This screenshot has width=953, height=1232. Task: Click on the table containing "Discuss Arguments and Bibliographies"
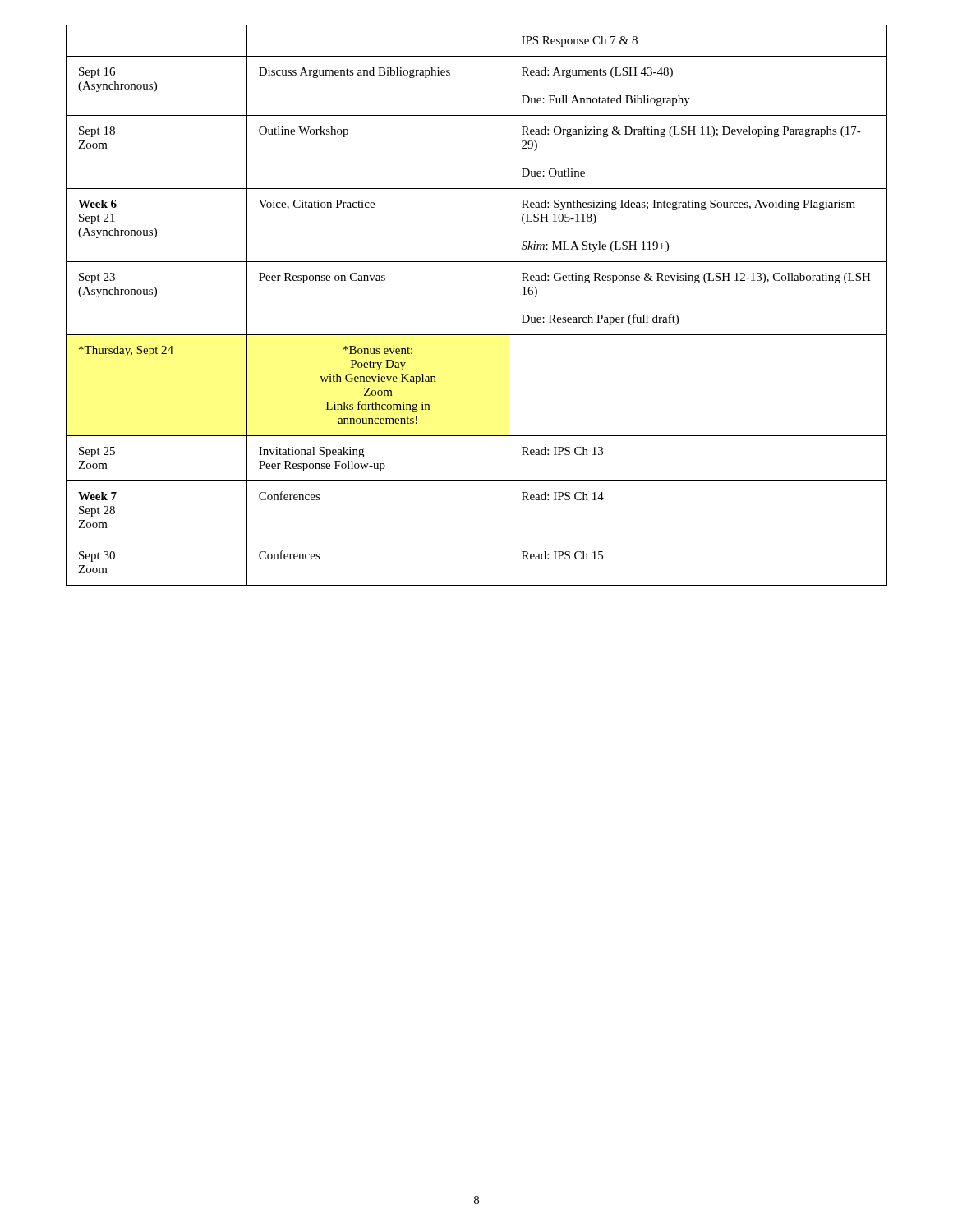point(476,305)
